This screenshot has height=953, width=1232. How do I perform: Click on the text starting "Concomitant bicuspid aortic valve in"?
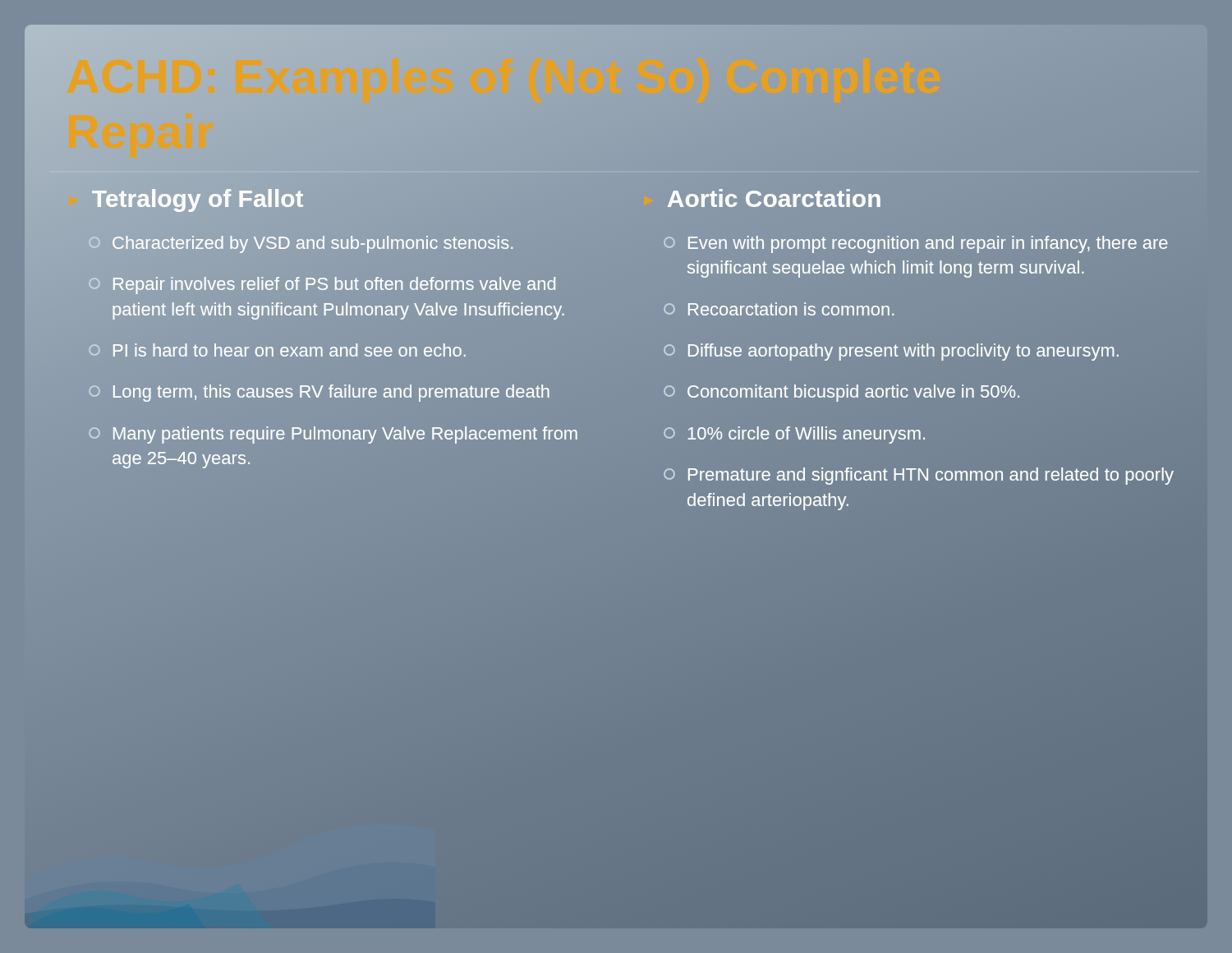842,392
